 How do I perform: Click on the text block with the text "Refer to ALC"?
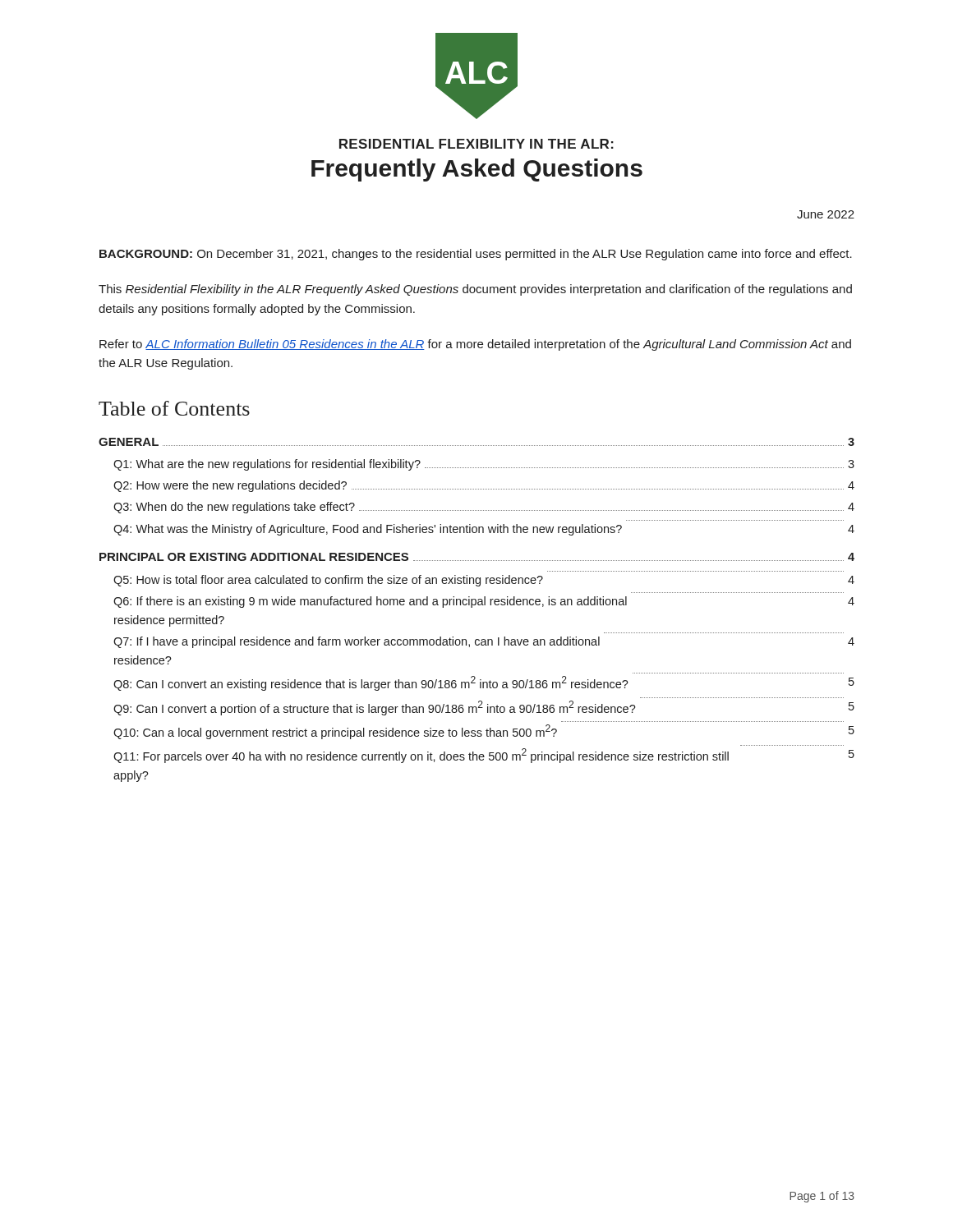click(x=475, y=353)
